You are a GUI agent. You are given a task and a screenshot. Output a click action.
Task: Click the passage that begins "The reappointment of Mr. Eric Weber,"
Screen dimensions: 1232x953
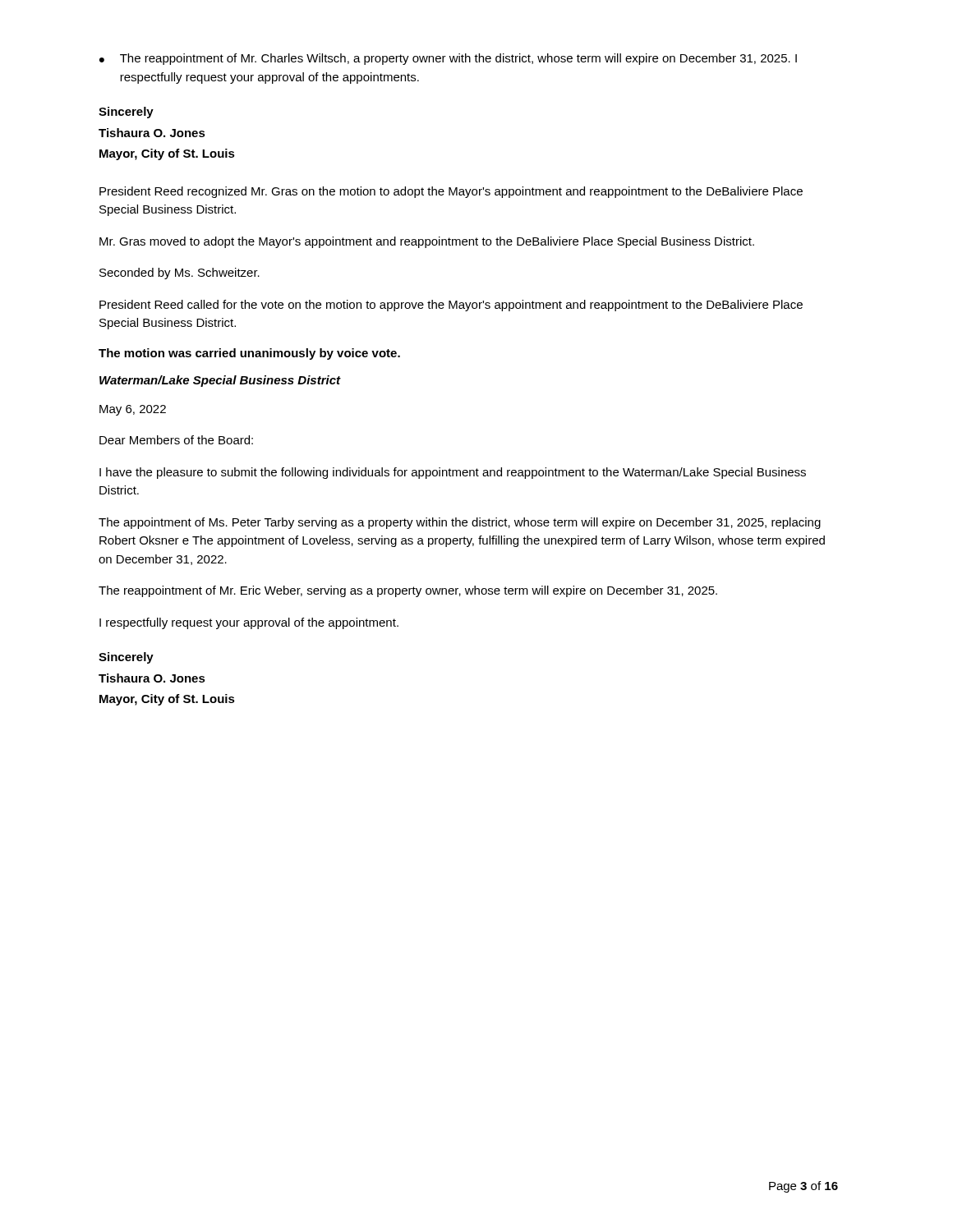click(408, 590)
